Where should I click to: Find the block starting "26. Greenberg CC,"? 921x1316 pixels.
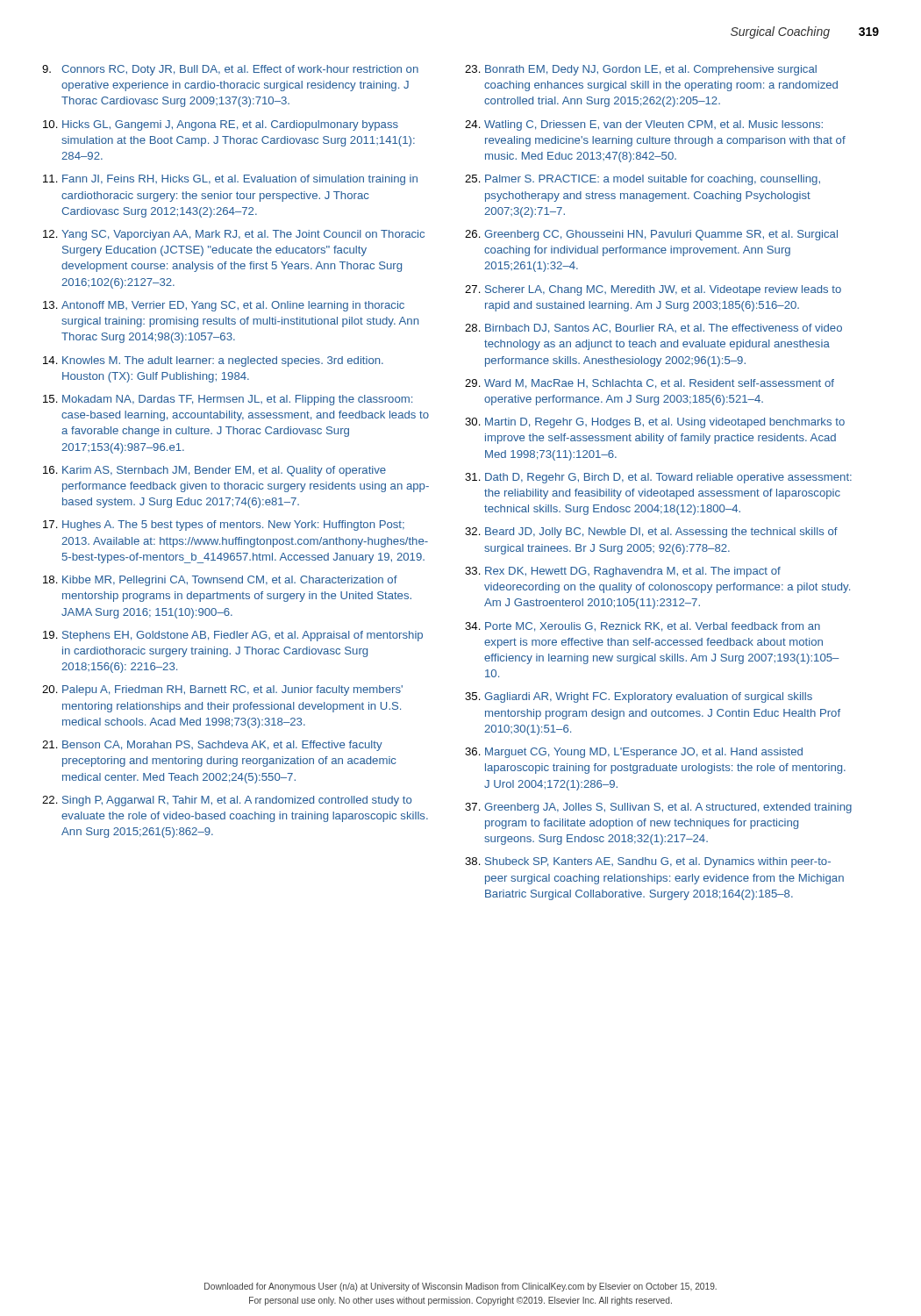[659, 250]
